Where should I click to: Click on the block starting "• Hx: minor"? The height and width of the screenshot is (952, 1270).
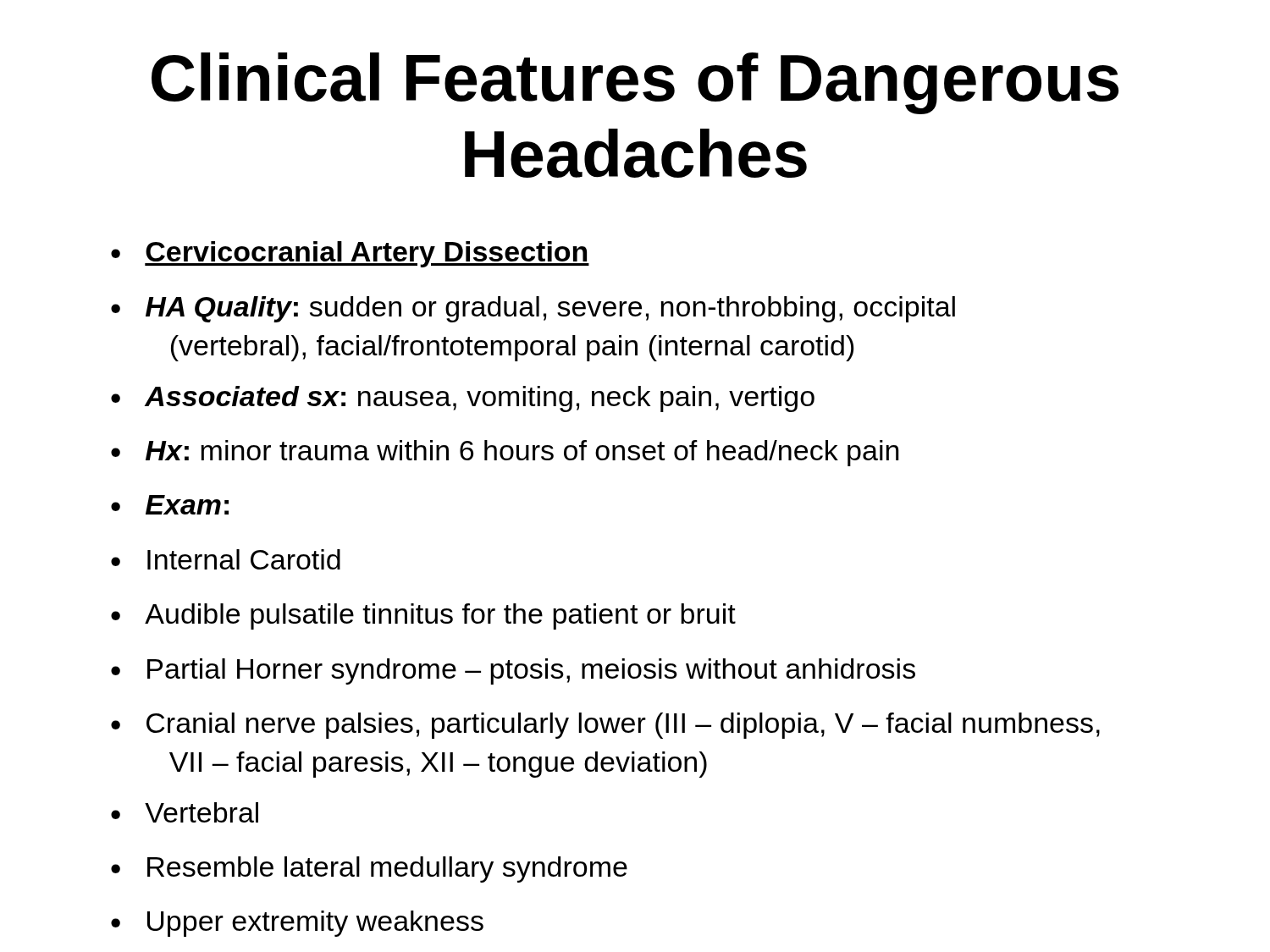656,453
